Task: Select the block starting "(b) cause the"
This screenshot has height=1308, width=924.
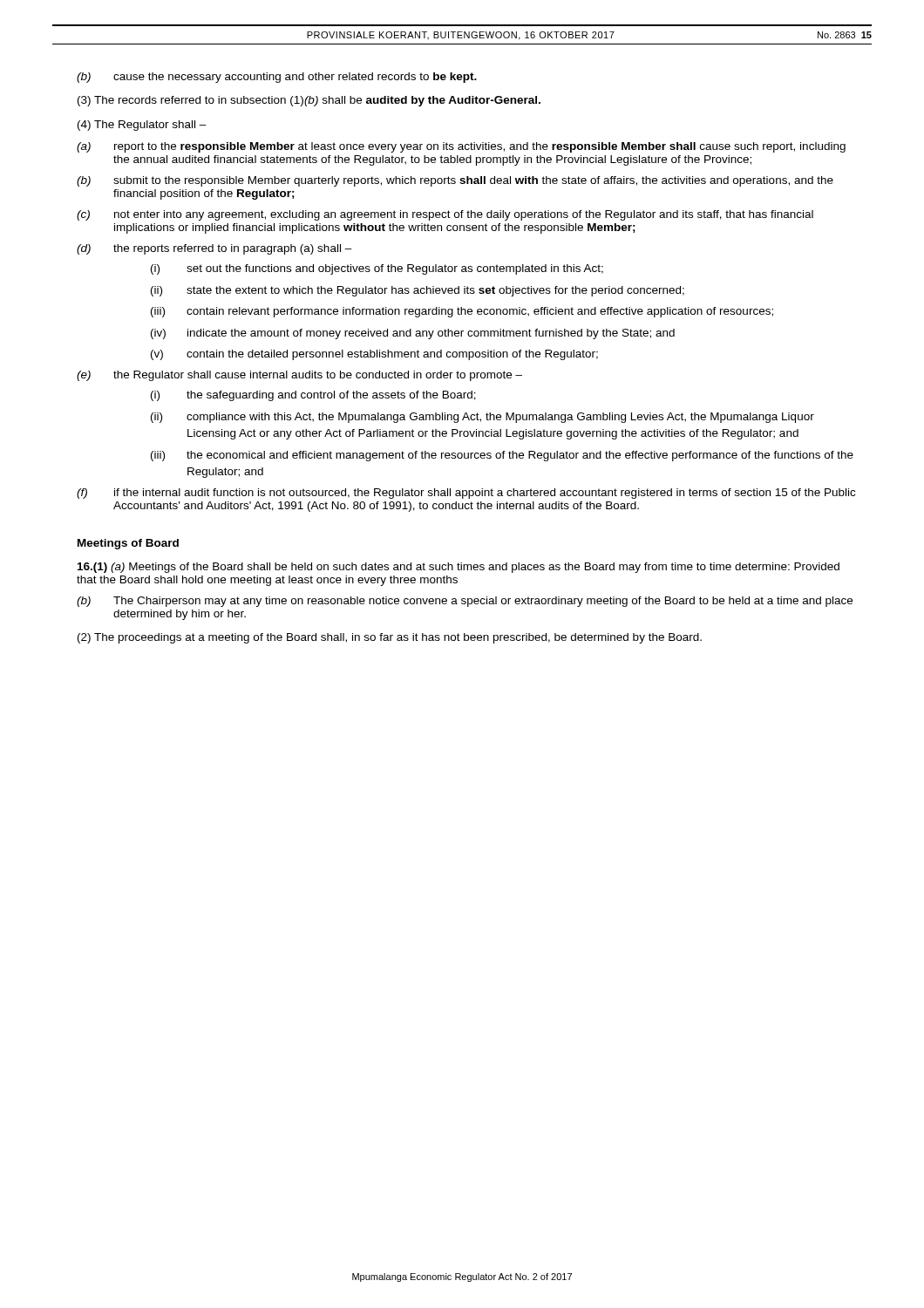Action: click(x=277, y=76)
